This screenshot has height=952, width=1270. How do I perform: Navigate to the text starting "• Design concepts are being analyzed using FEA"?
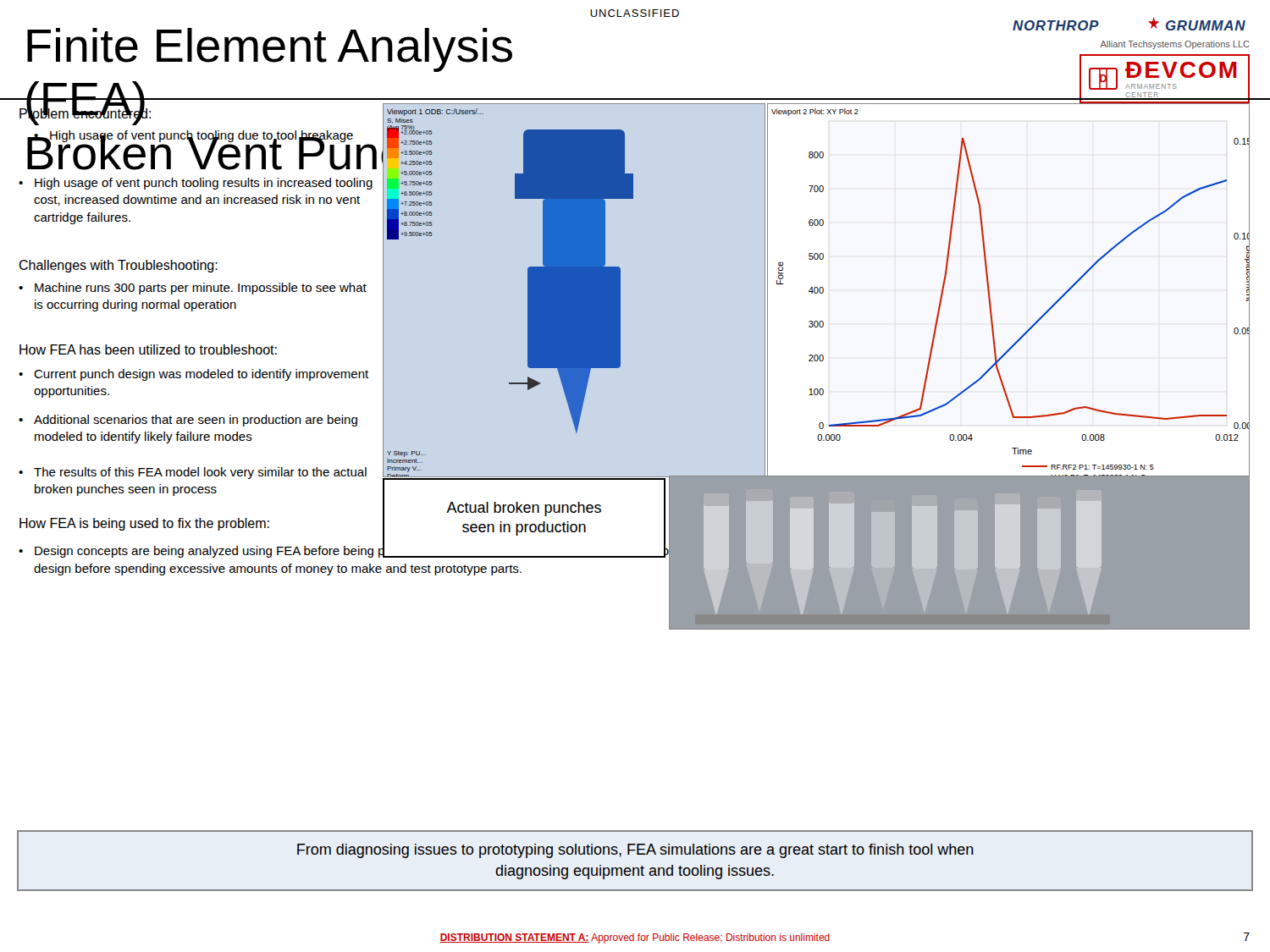pos(383,559)
